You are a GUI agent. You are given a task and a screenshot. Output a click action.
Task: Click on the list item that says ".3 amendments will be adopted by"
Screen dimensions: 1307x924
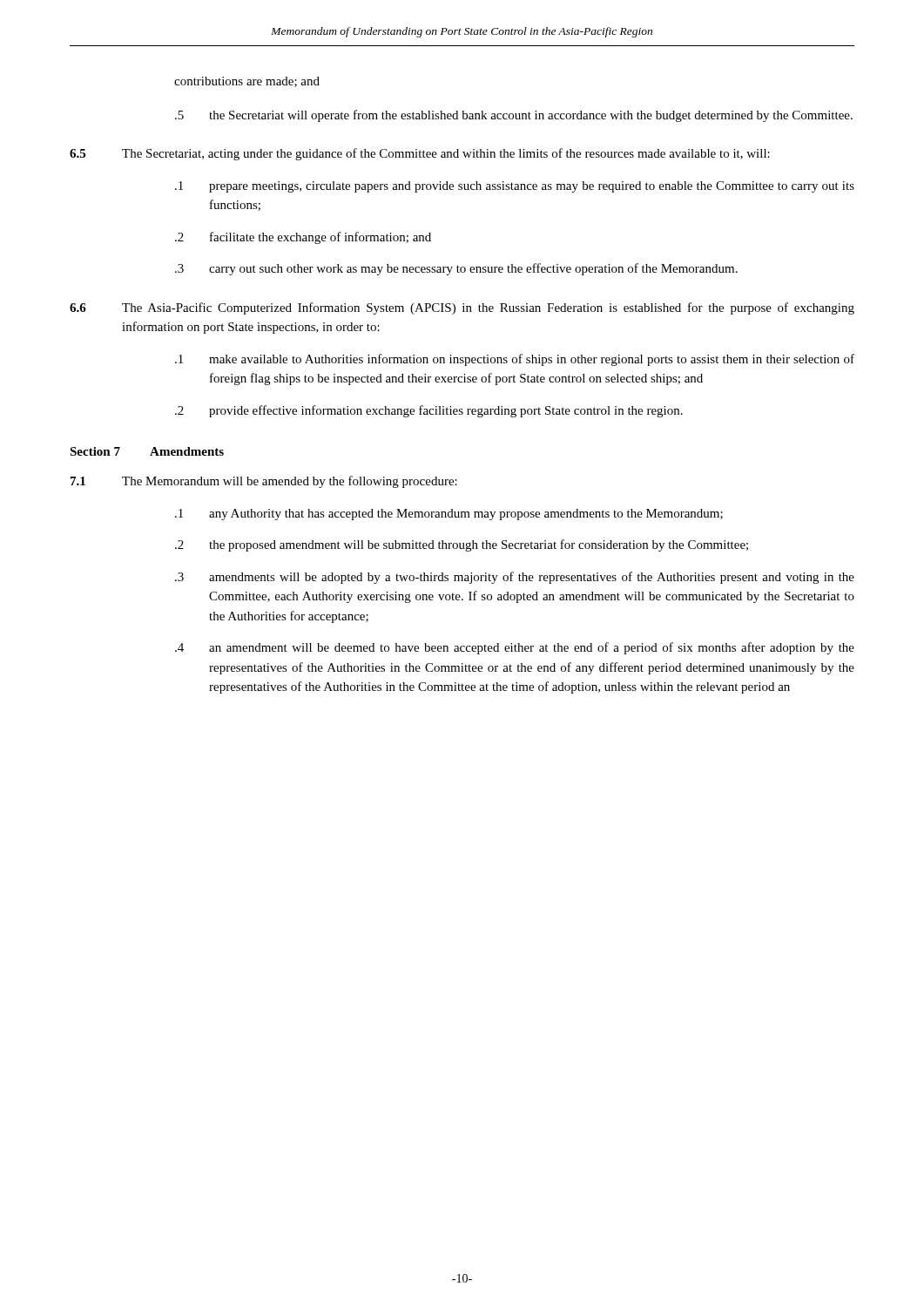click(x=514, y=596)
